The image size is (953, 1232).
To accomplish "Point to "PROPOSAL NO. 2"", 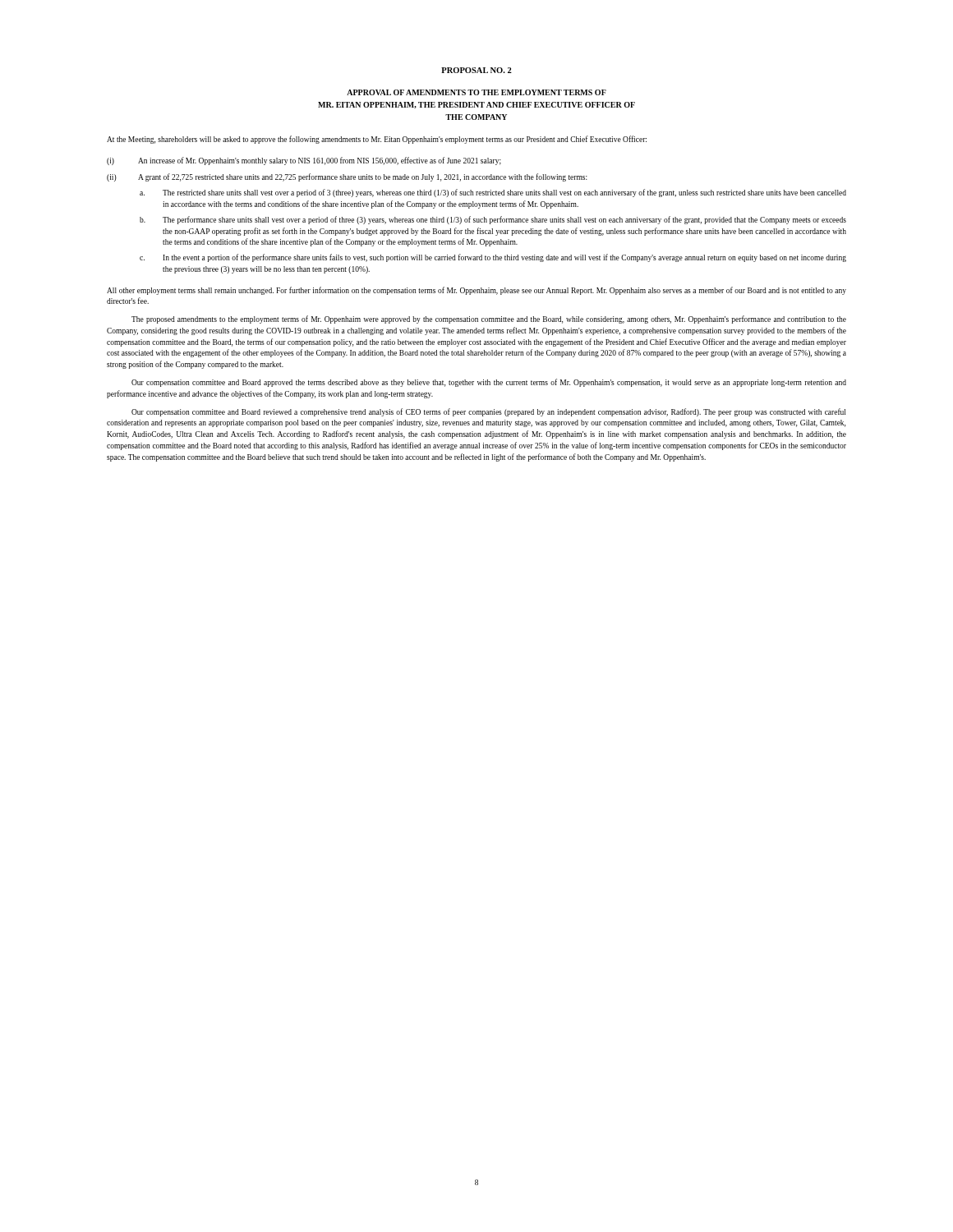I will click(x=476, y=70).
